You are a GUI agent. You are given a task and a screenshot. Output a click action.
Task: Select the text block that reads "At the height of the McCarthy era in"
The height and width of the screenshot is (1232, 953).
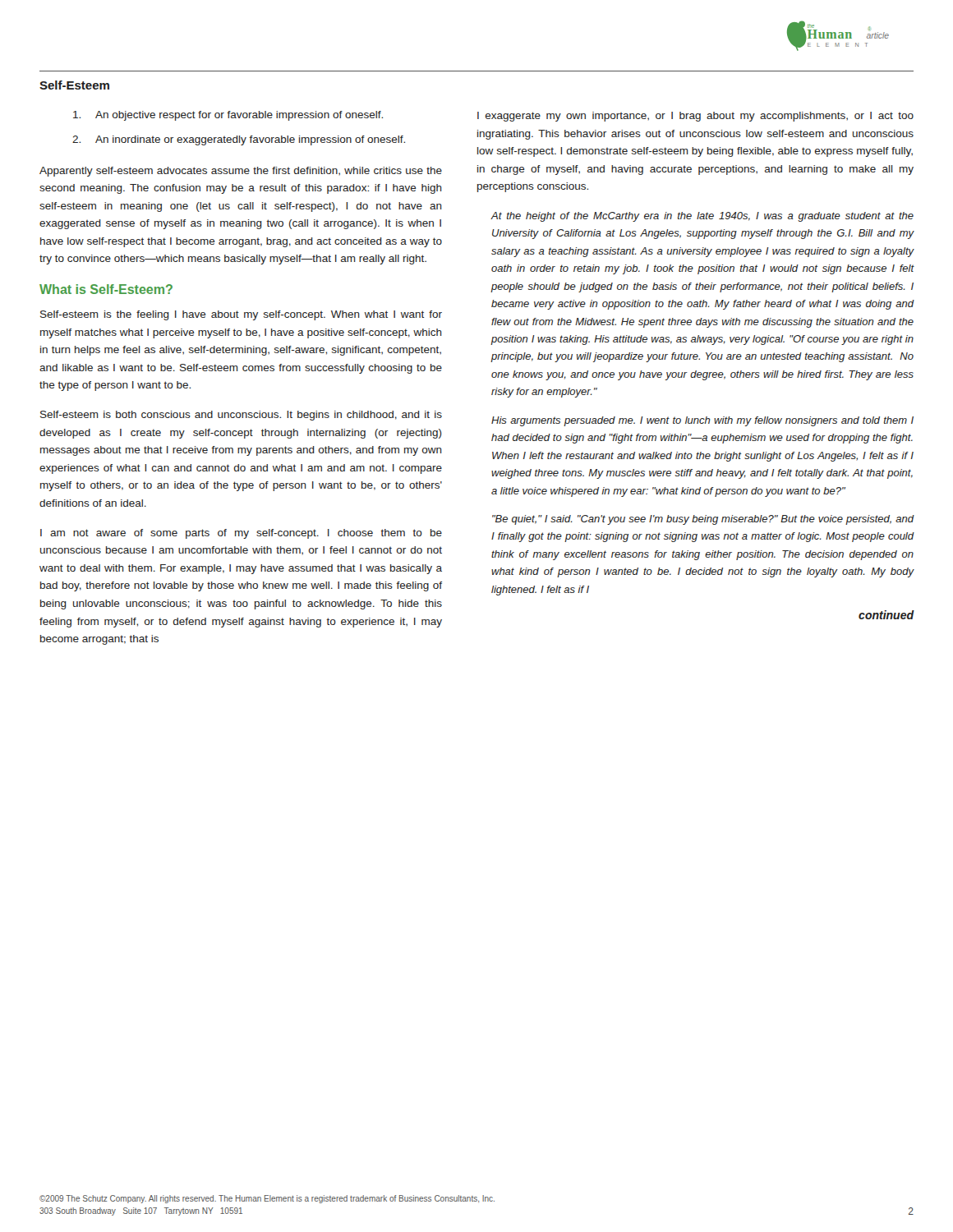pos(702,304)
